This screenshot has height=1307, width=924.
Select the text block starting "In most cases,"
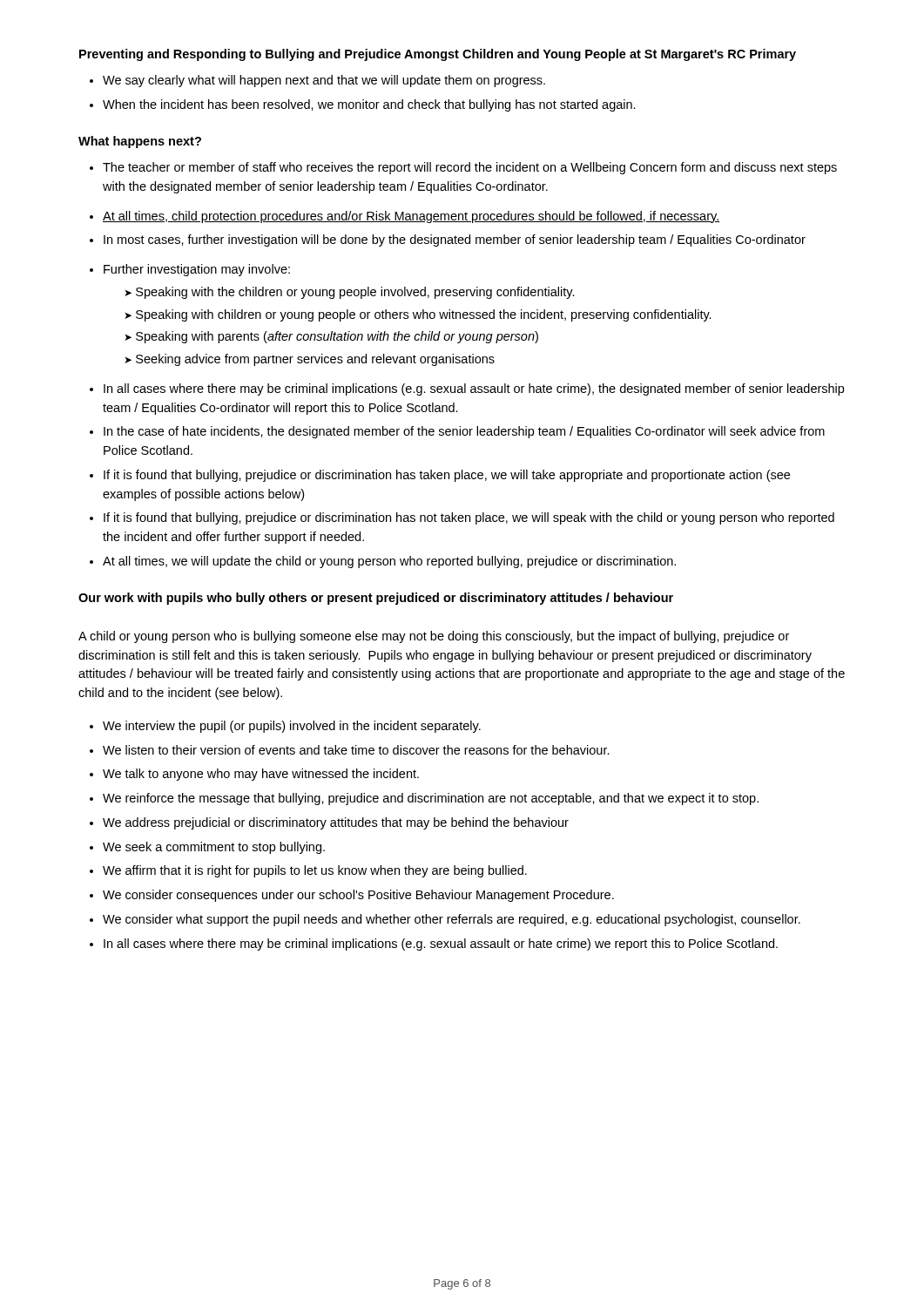[x=474, y=241]
